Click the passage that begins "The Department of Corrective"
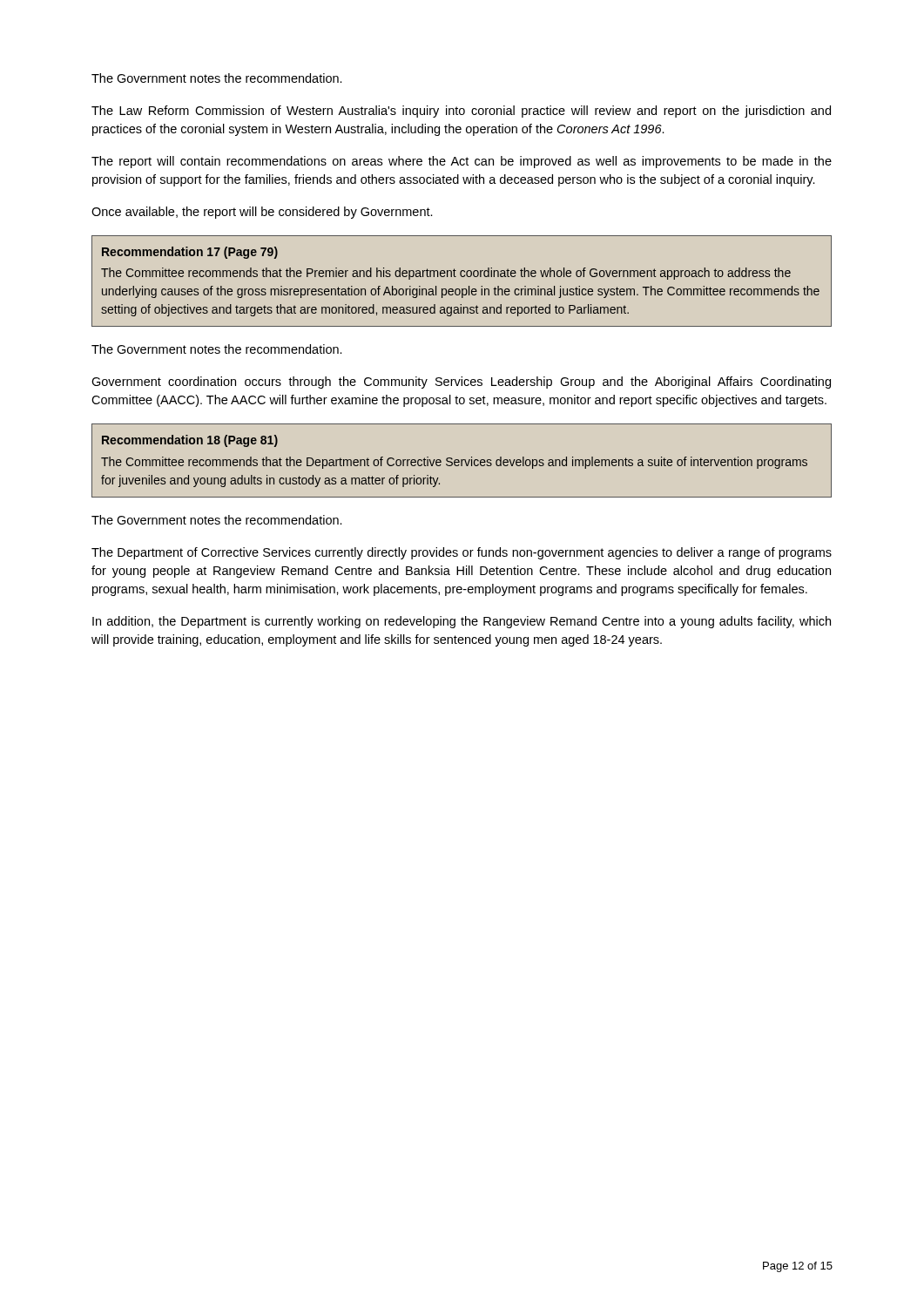 [462, 571]
